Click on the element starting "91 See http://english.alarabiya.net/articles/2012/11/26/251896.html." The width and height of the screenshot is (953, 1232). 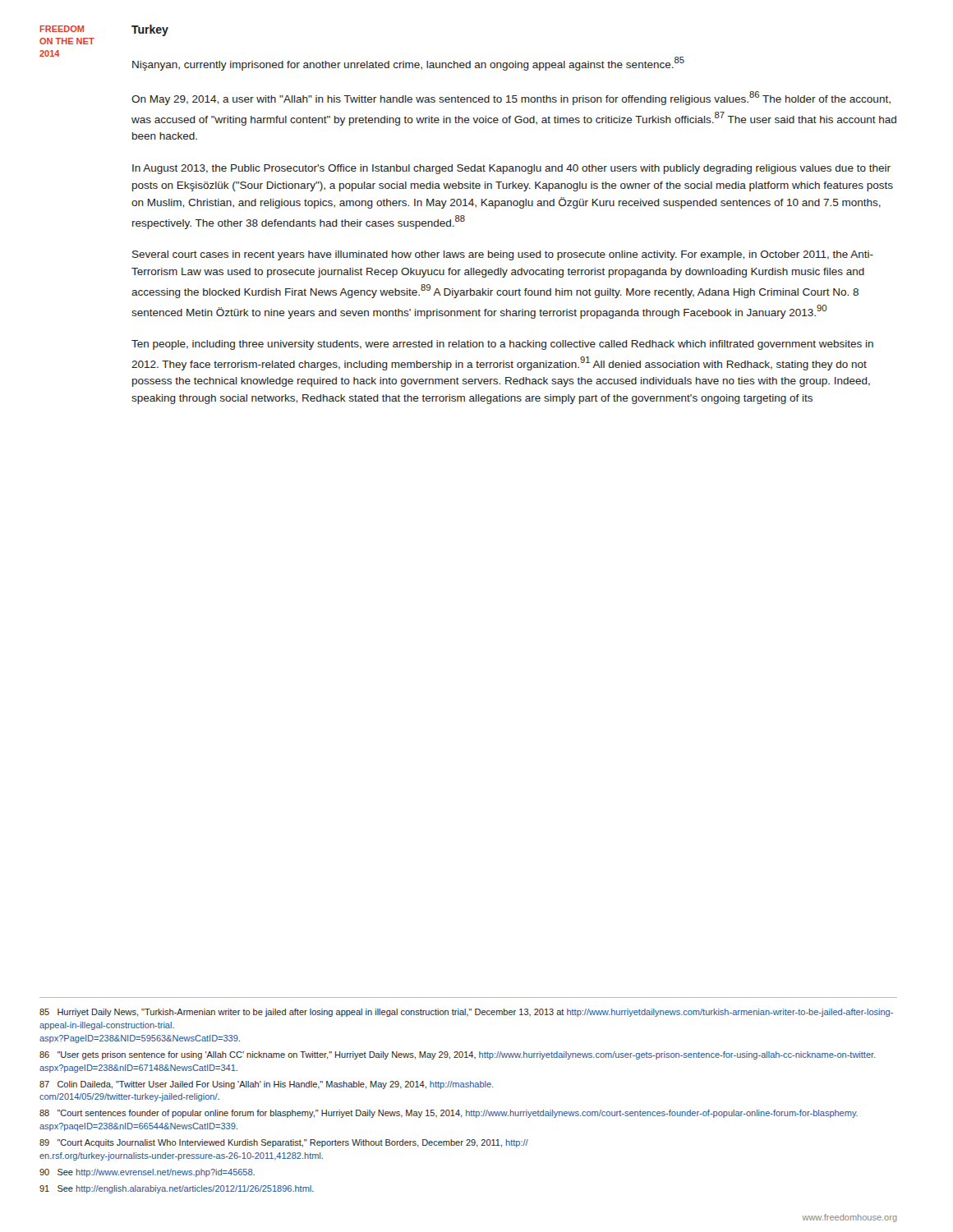pyautogui.click(x=177, y=1189)
